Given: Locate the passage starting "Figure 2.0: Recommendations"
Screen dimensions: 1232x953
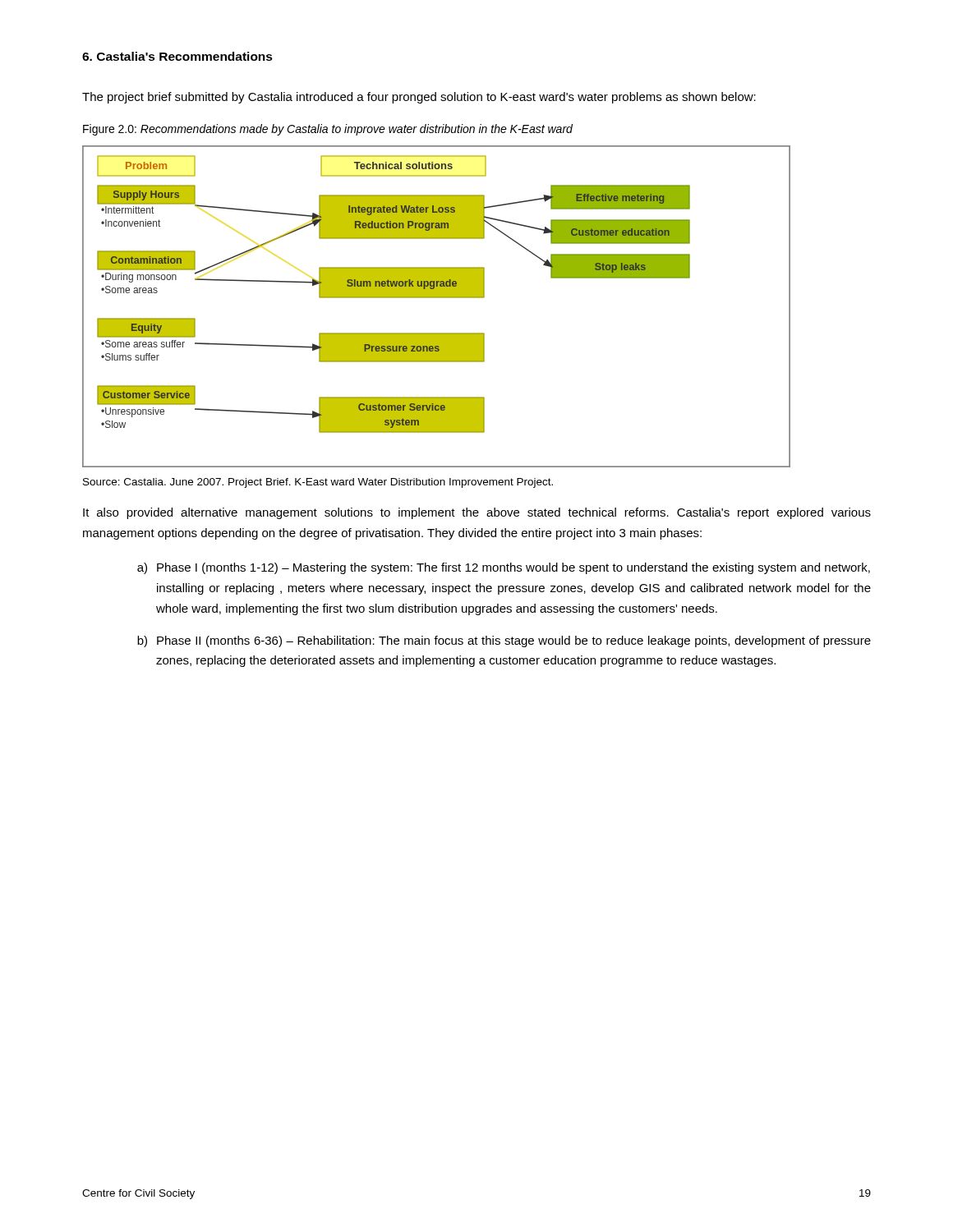Looking at the screenshot, I should (x=327, y=129).
